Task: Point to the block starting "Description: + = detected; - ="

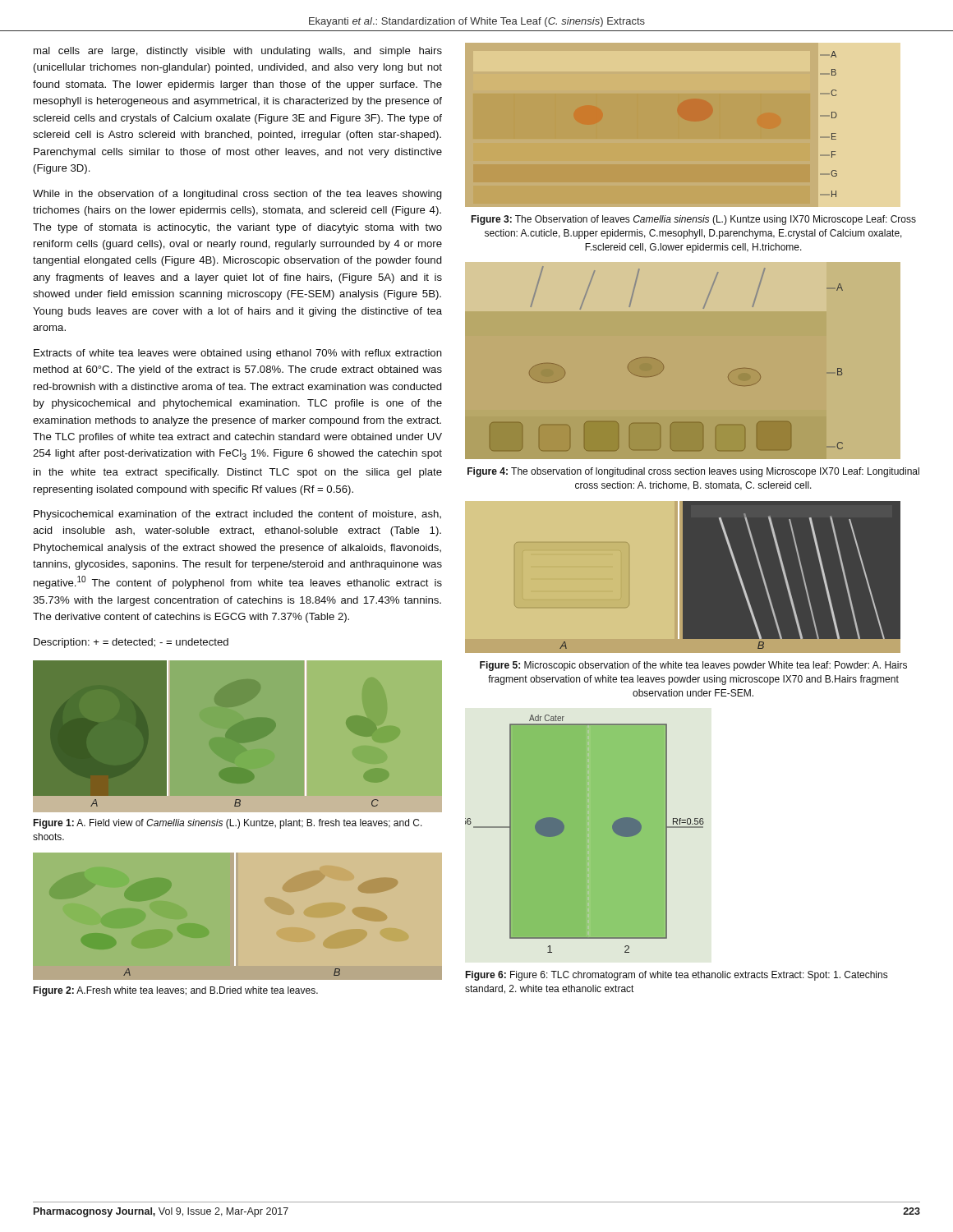Action: (x=131, y=642)
